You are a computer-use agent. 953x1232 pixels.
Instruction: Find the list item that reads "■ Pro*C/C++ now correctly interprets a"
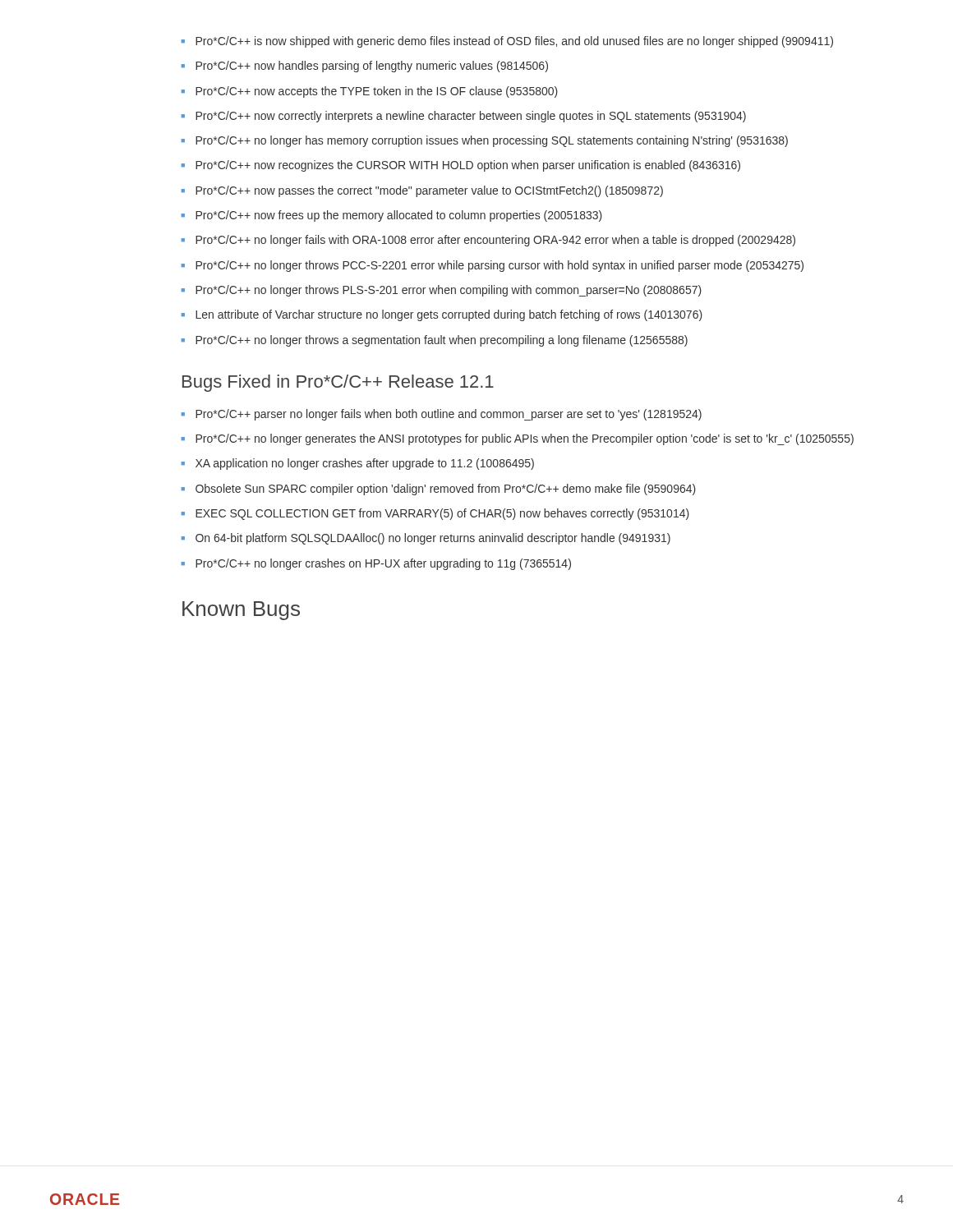464,116
